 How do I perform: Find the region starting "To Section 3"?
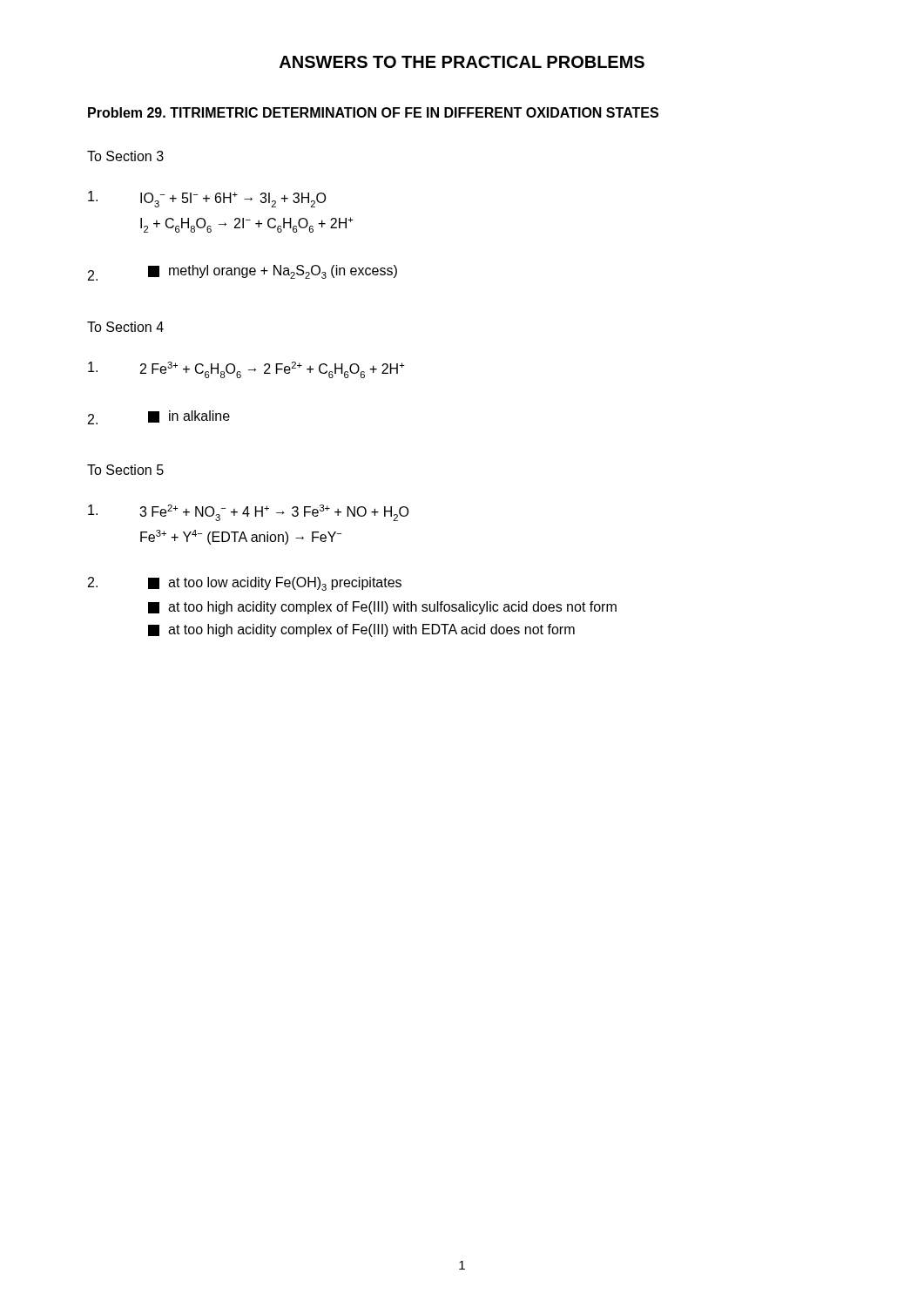[x=125, y=157]
